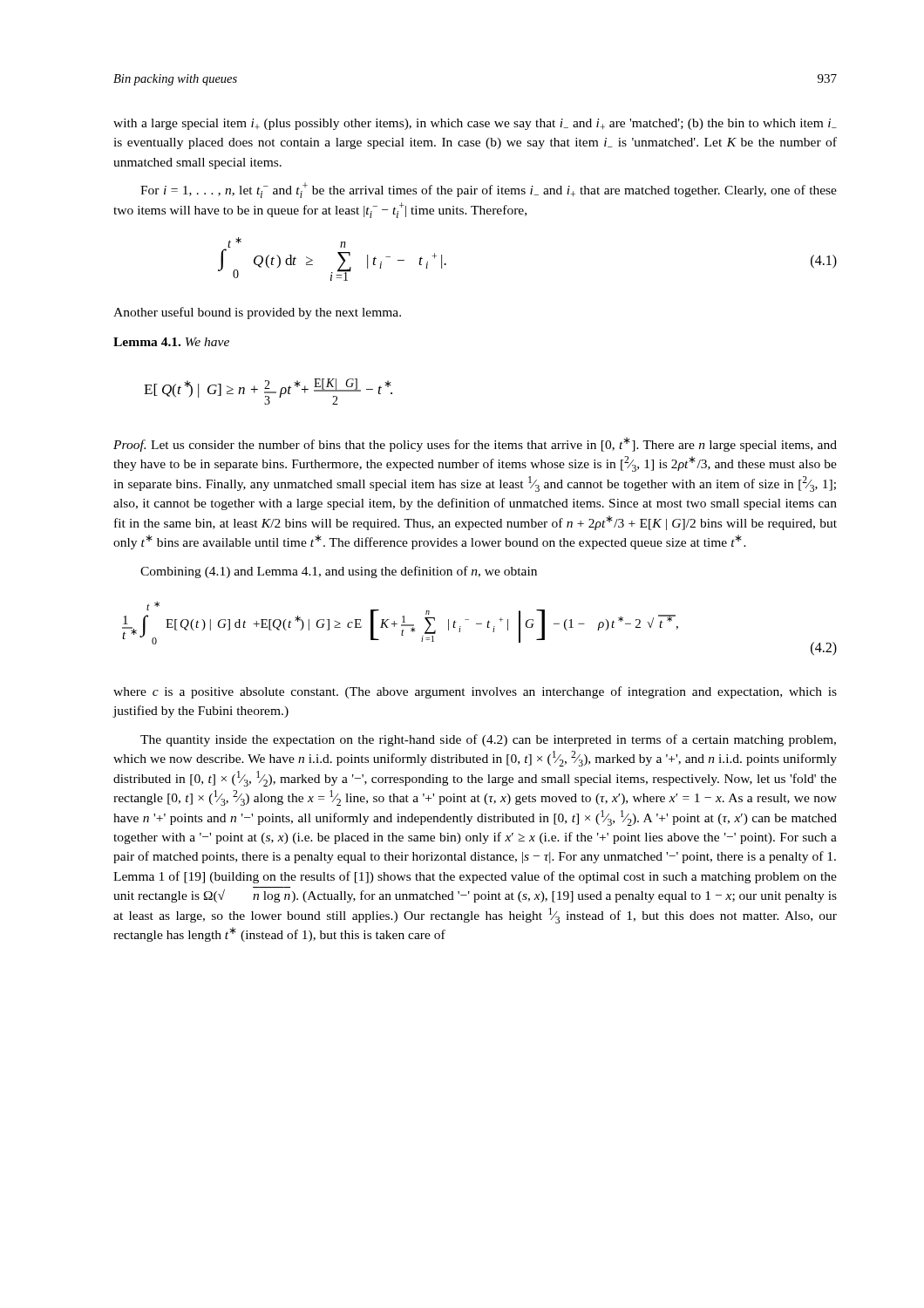Select the text block that says "Combining (4.1) and Lemma"
The width and height of the screenshot is (924, 1308).
(x=339, y=571)
